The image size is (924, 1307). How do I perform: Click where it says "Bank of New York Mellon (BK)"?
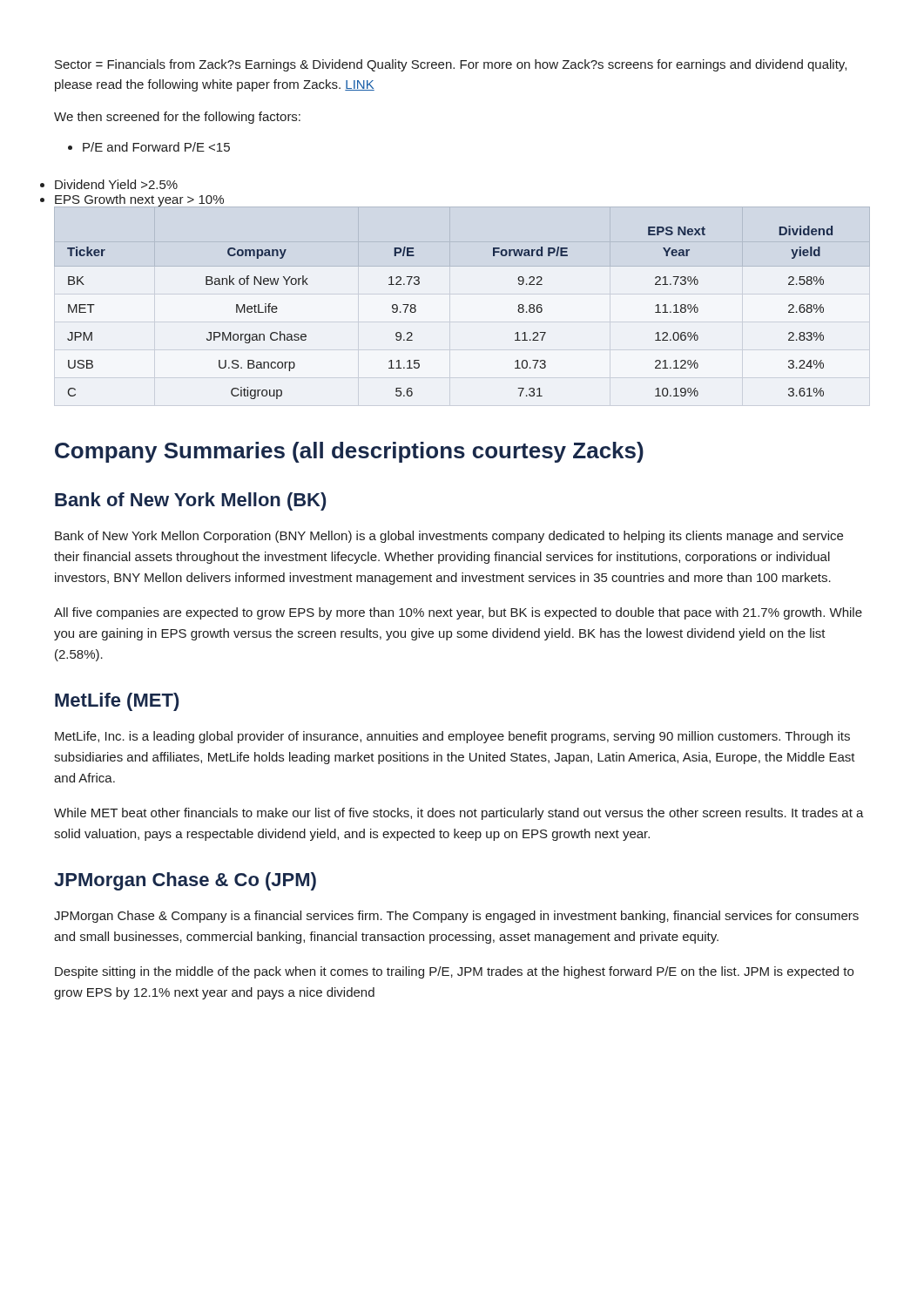click(190, 501)
